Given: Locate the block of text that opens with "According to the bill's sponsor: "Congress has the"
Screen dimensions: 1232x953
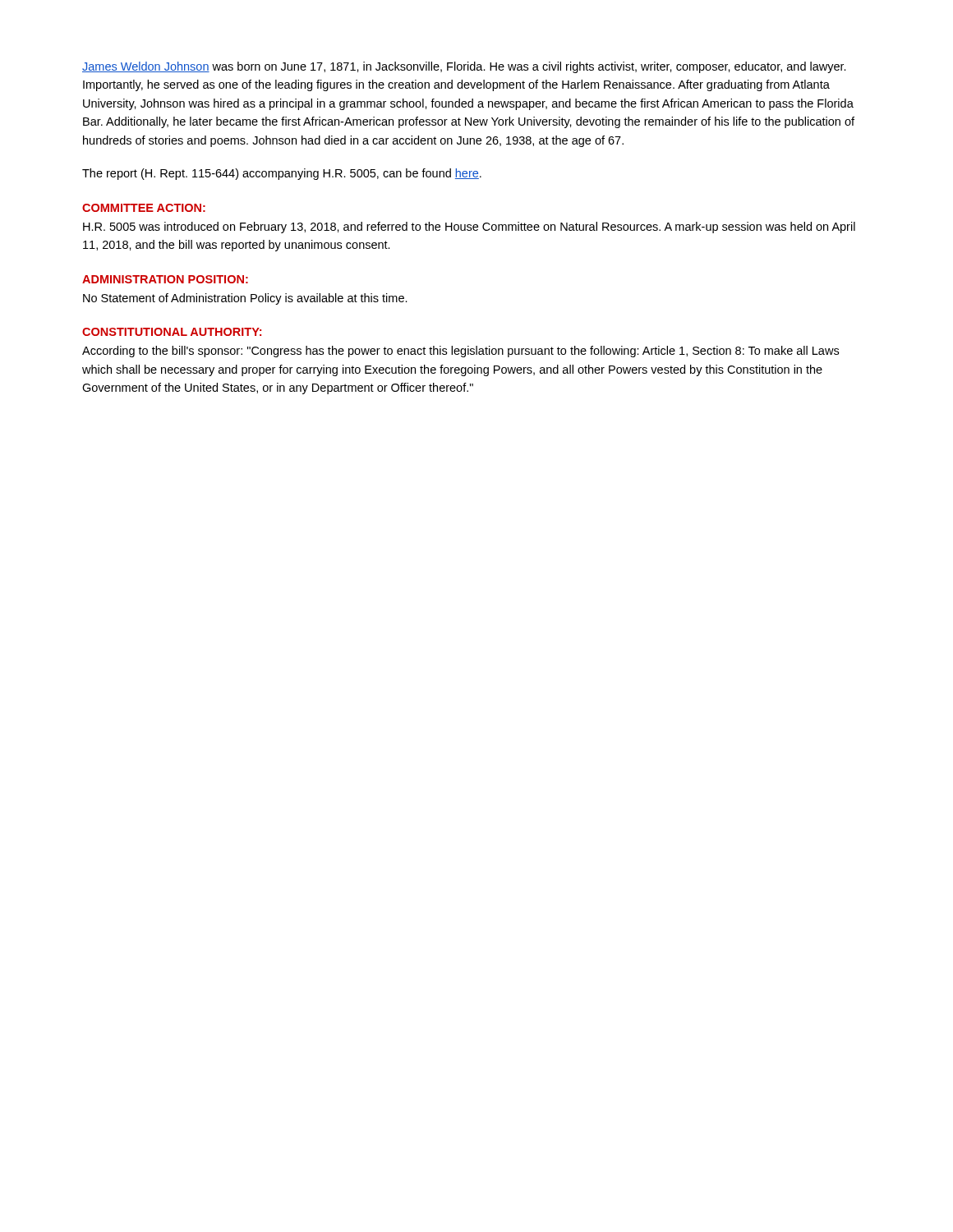Looking at the screenshot, I should [x=461, y=369].
